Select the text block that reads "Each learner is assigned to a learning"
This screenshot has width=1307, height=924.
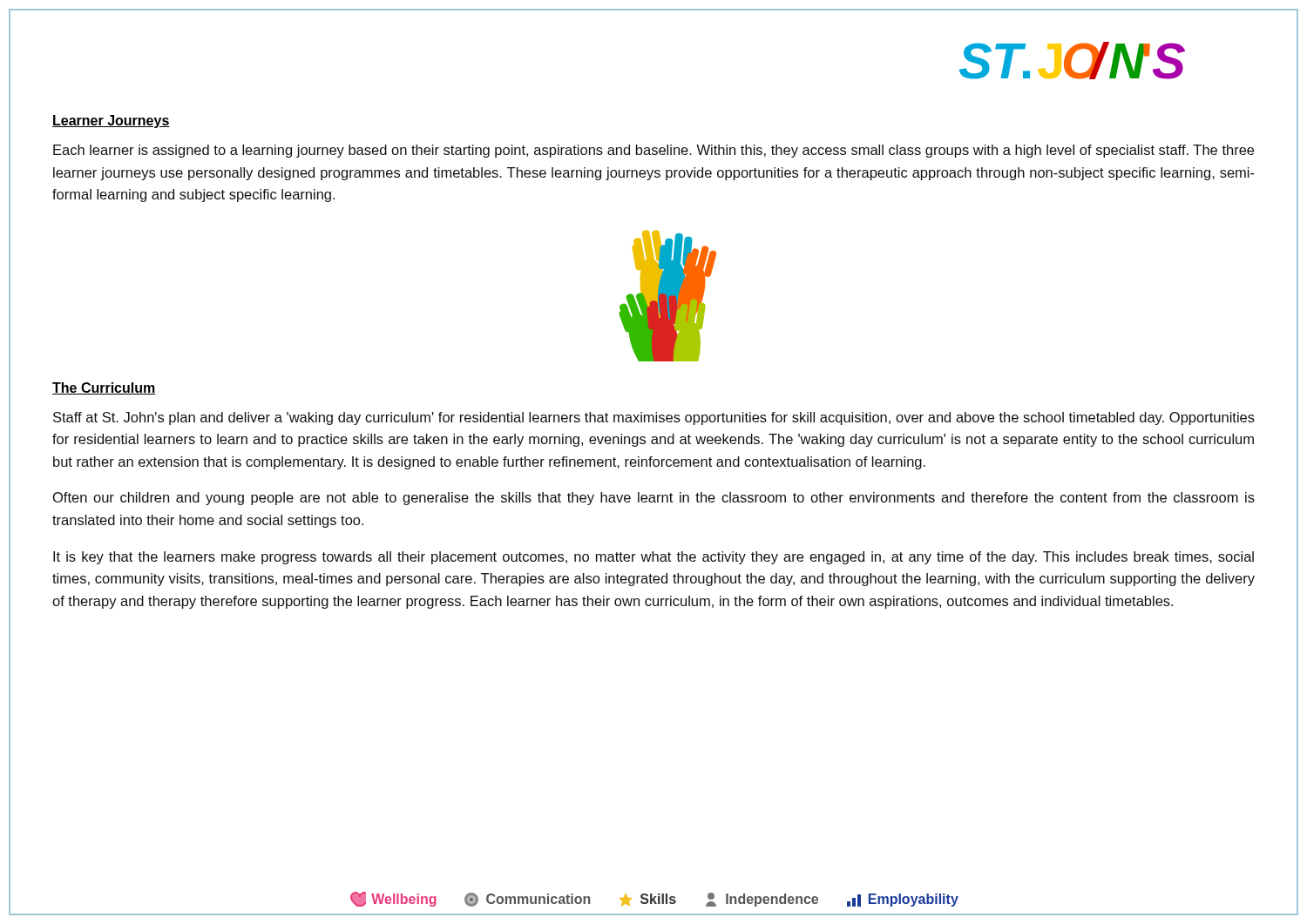pos(654,172)
